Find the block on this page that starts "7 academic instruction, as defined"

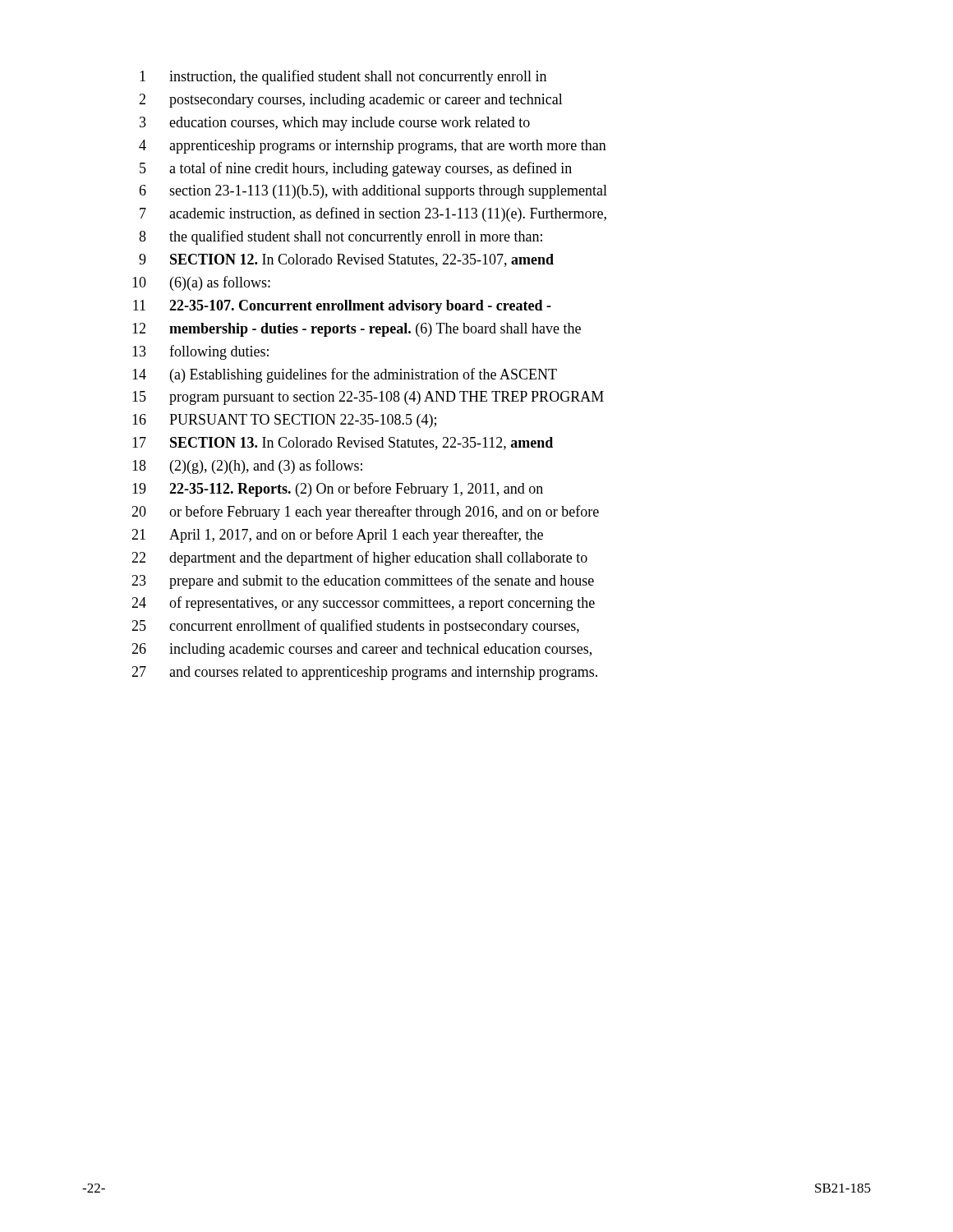click(x=489, y=215)
